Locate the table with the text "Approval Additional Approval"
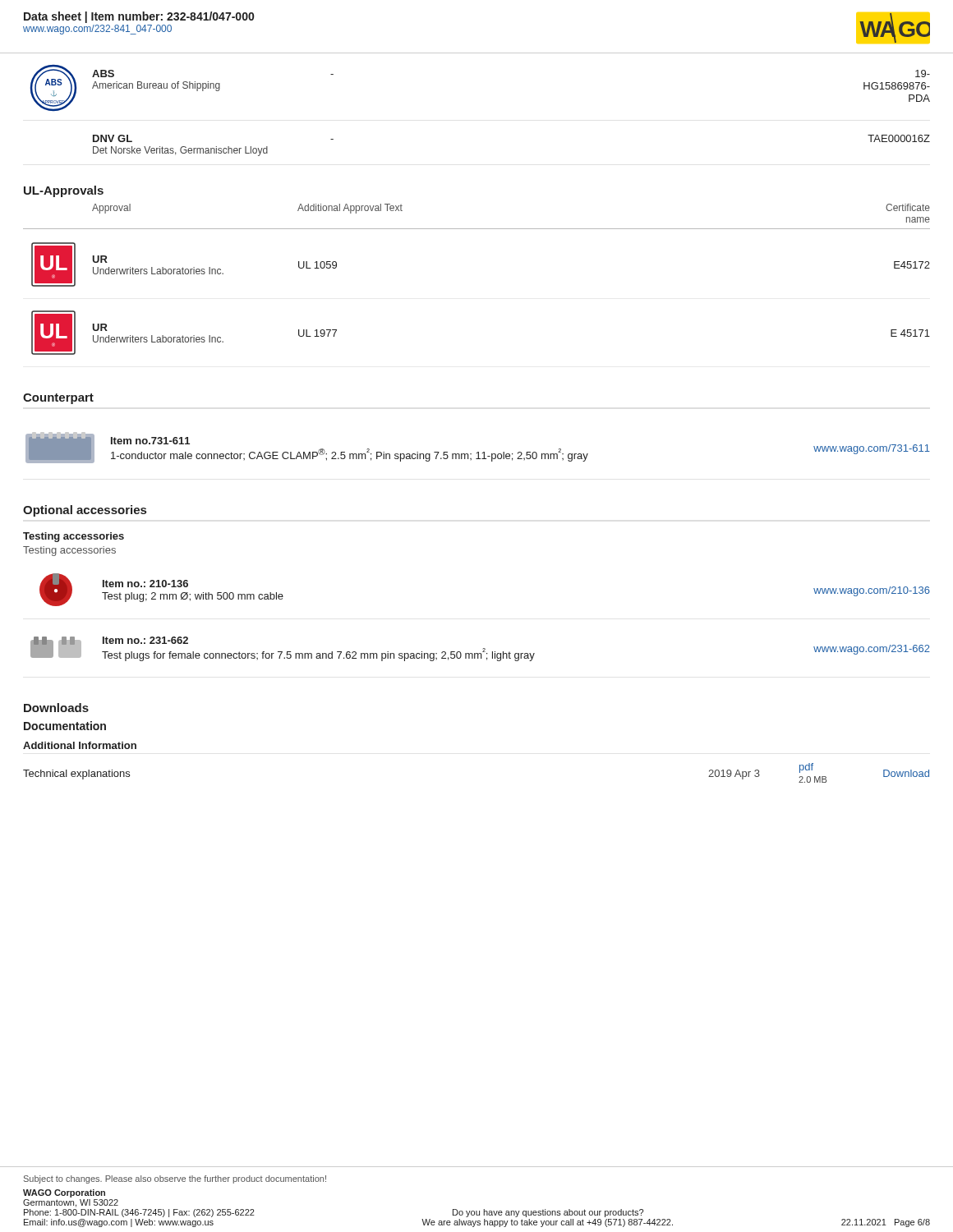This screenshot has width=953, height=1232. 476,285
